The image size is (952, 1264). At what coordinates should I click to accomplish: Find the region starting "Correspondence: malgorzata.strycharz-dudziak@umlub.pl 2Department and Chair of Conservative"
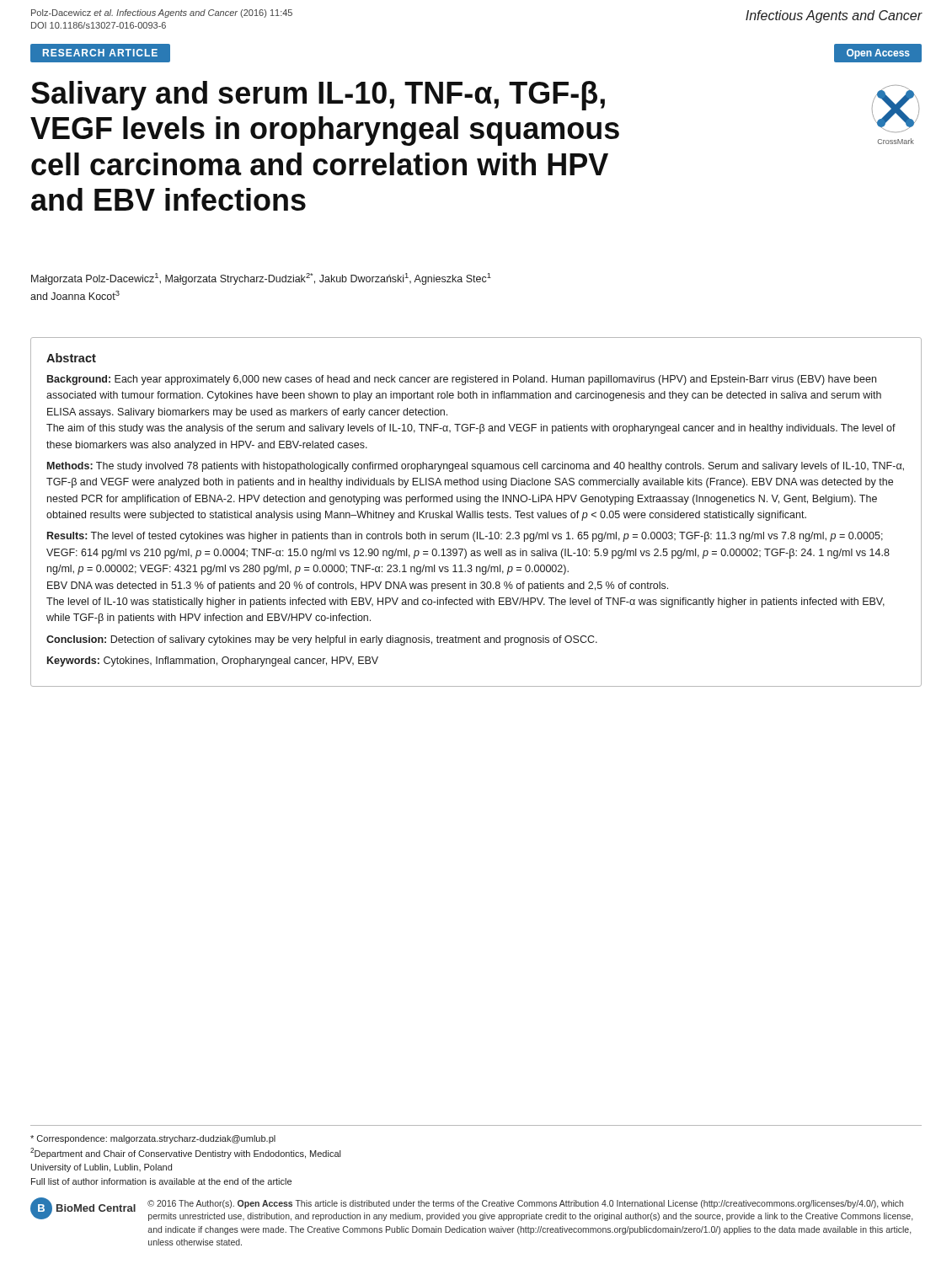click(186, 1160)
